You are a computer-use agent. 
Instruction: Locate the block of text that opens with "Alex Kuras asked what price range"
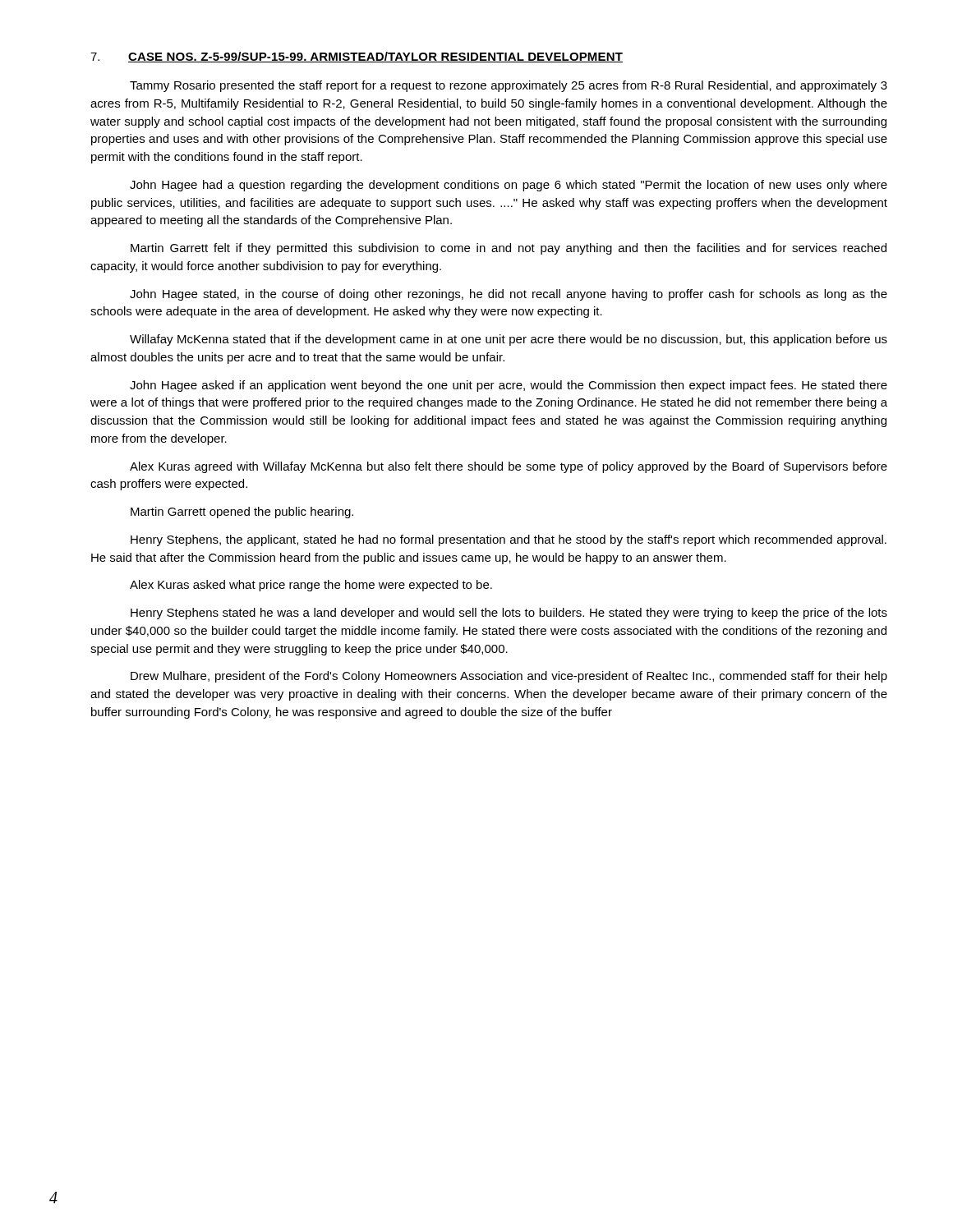pos(489,585)
